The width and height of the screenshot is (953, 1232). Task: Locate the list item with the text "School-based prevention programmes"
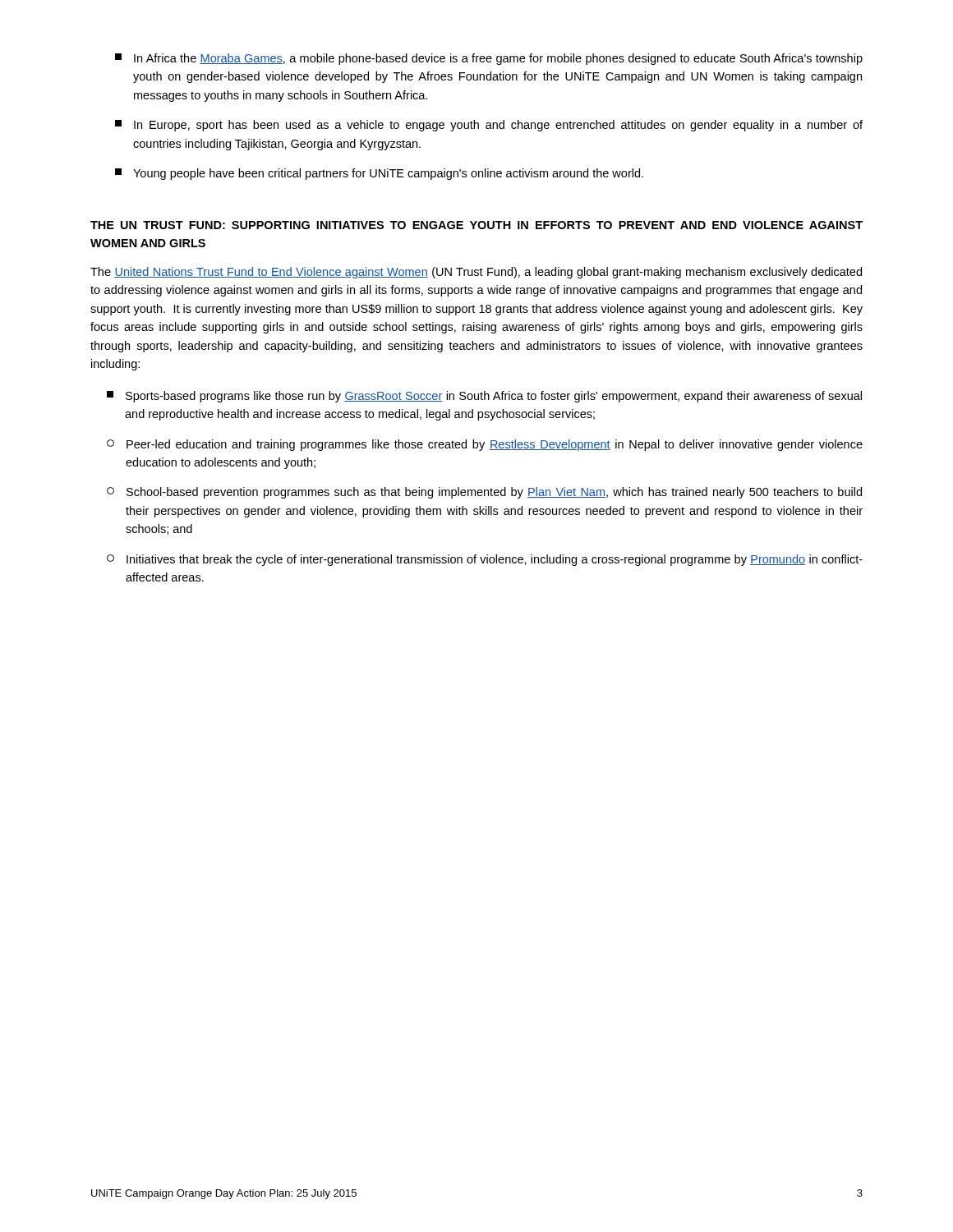tap(485, 511)
